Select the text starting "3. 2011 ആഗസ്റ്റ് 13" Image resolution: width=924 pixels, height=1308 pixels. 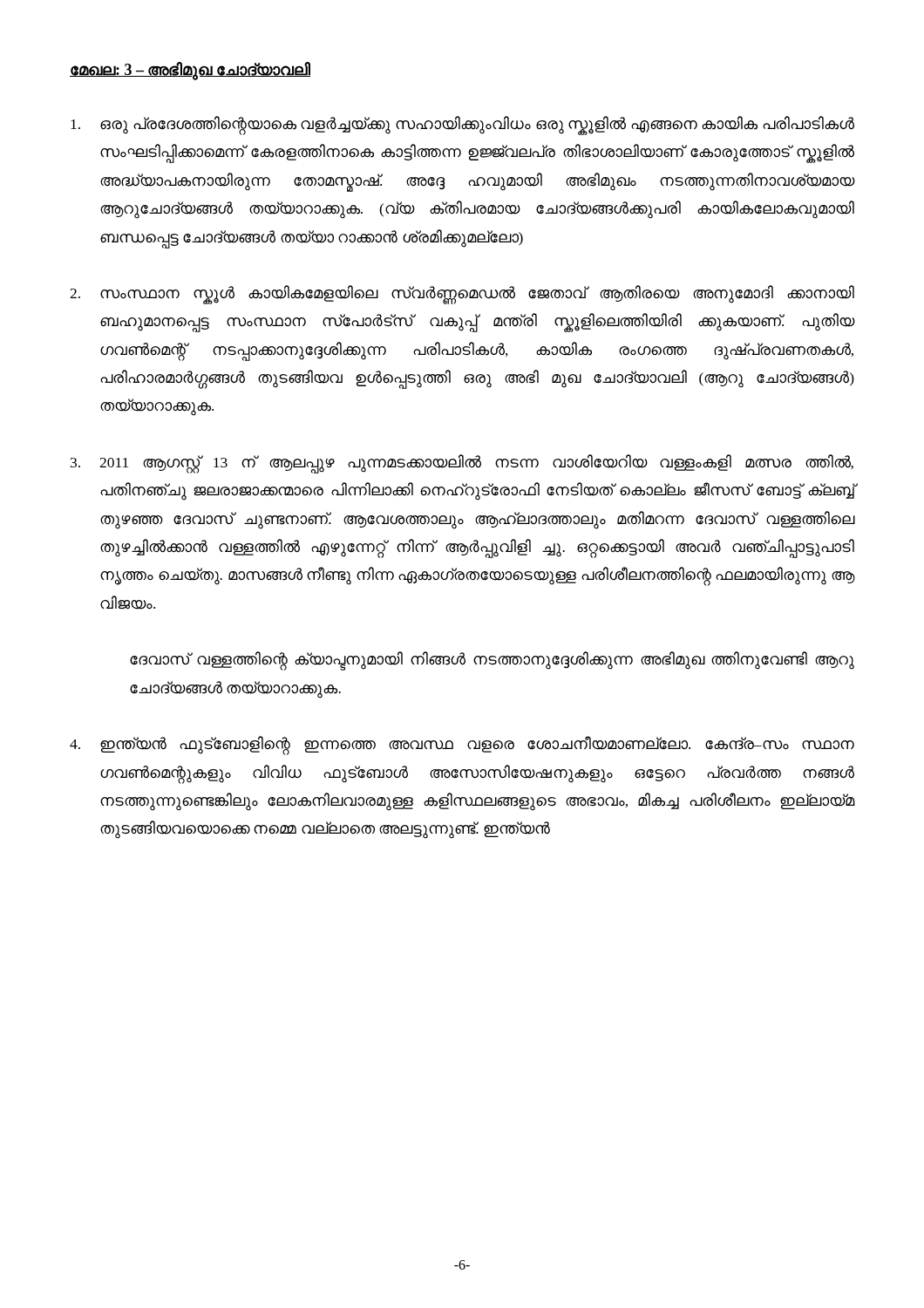462,575
